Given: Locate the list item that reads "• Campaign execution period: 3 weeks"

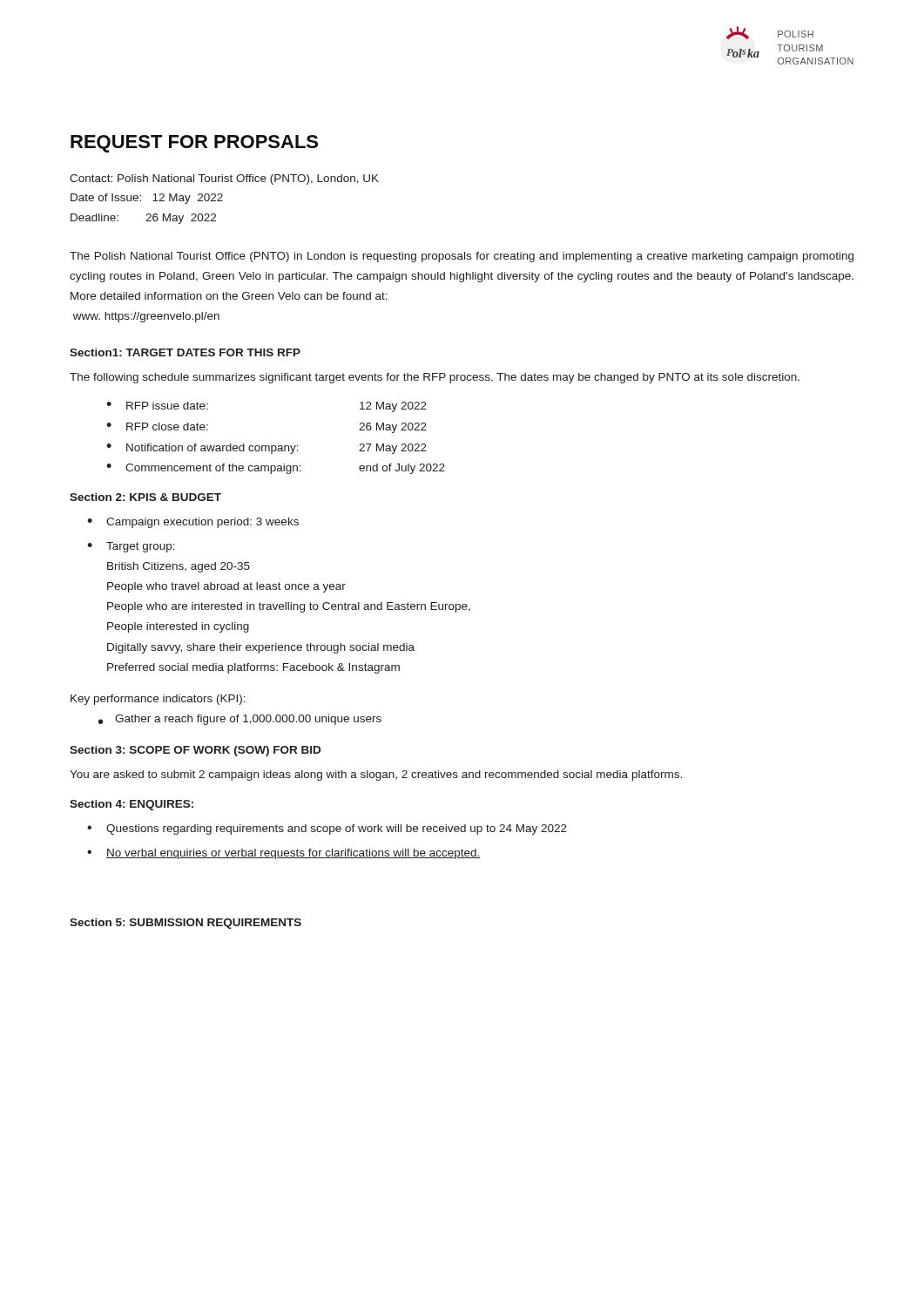Looking at the screenshot, I should pos(193,523).
